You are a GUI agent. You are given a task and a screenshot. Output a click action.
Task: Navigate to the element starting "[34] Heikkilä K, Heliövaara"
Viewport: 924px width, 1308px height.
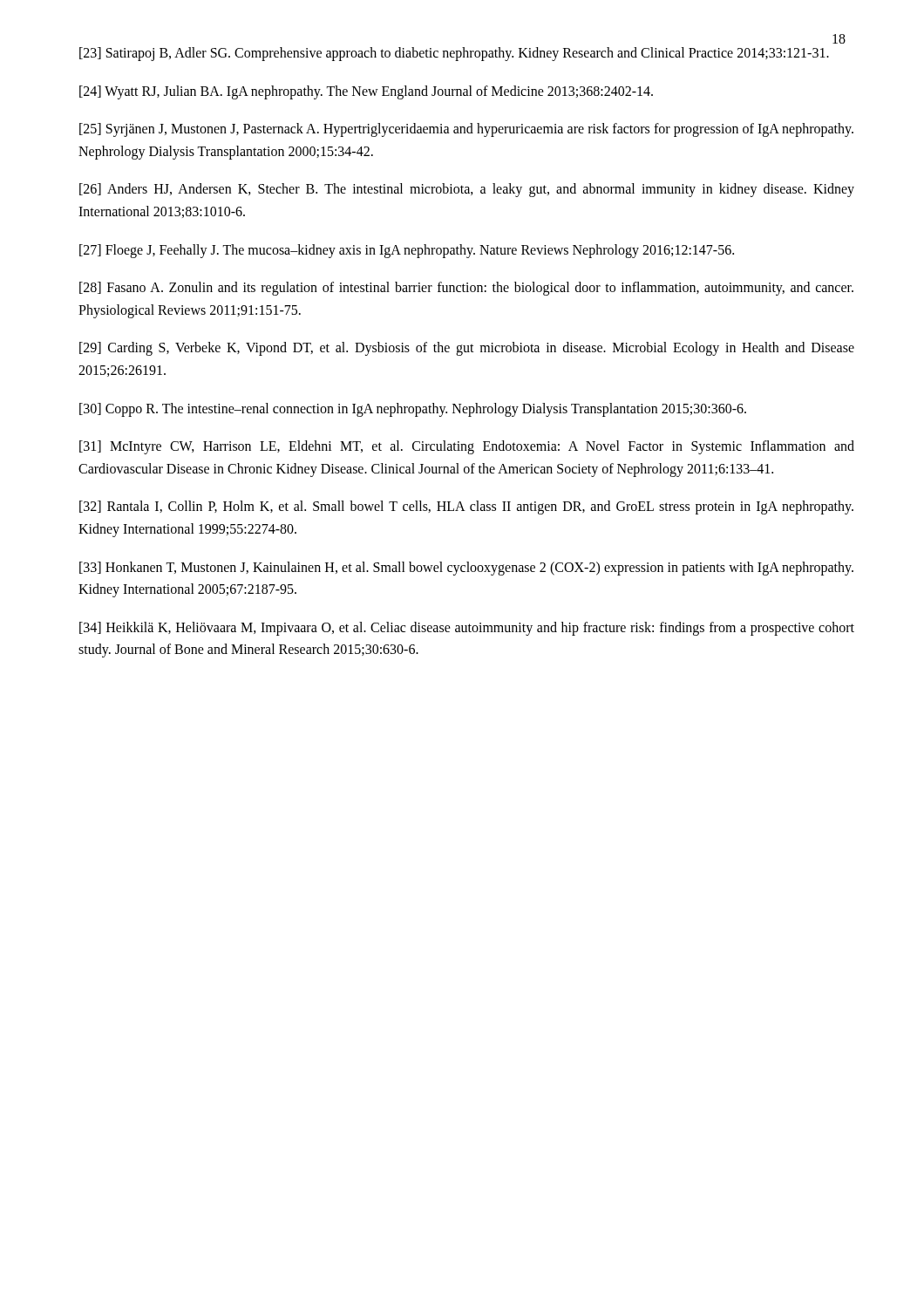pyautogui.click(x=466, y=638)
